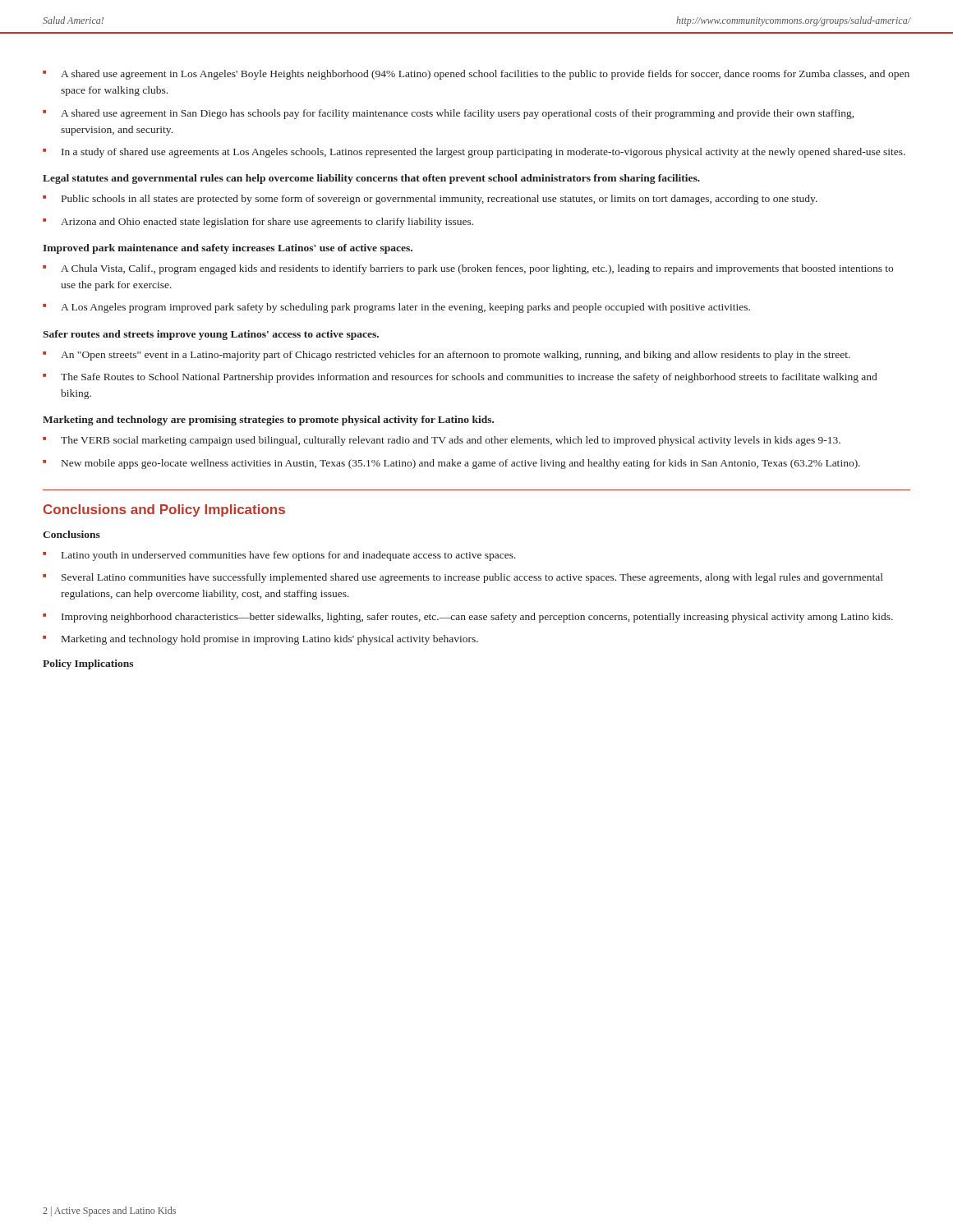Locate the list item with the text "A Los Angeles program improved park"
This screenshot has height=1232, width=953.
406,307
